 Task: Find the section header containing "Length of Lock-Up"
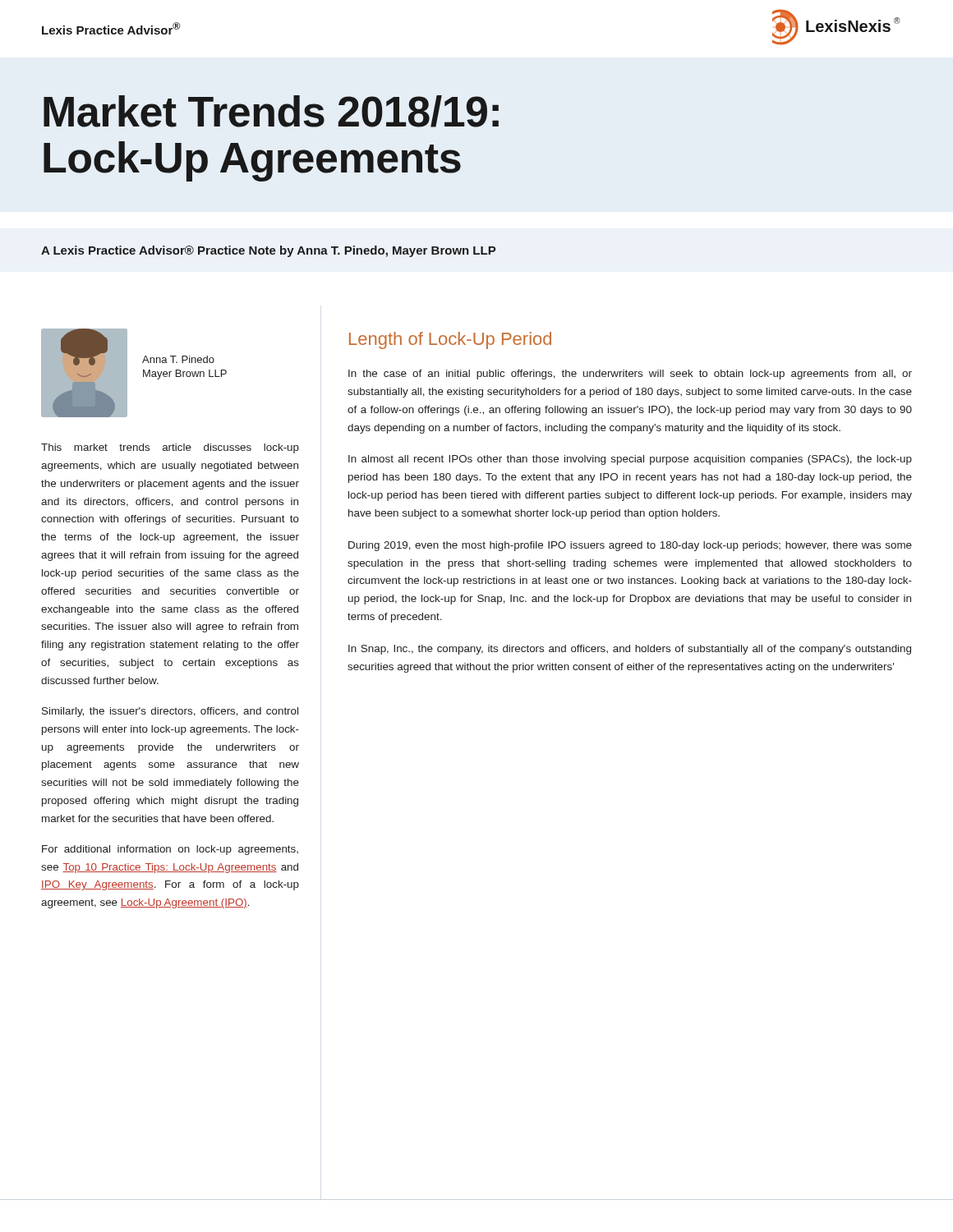tap(450, 339)
